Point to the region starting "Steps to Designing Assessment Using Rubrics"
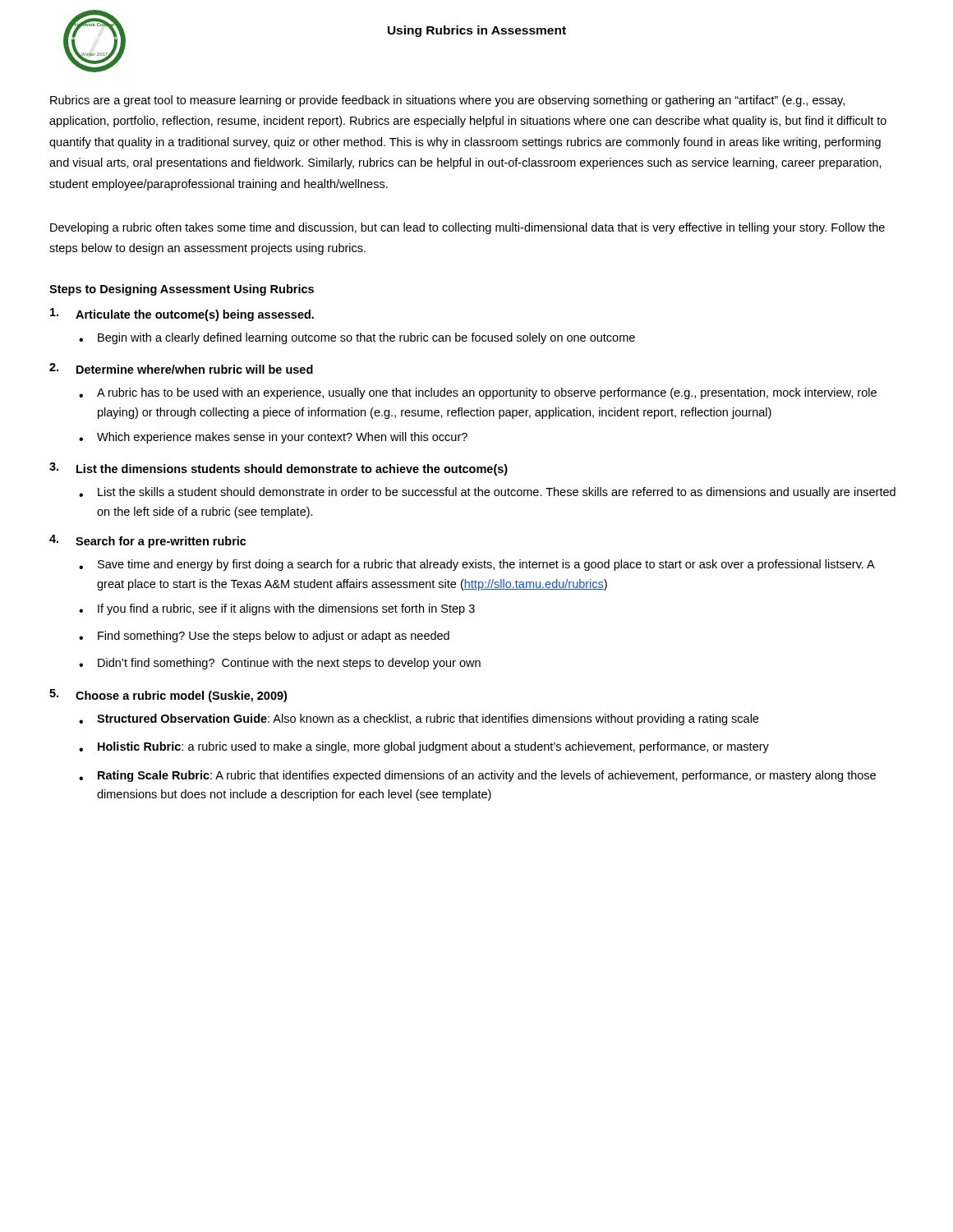Image resolution: width=953 pixels, height=1232 pixels. point(182,289)
